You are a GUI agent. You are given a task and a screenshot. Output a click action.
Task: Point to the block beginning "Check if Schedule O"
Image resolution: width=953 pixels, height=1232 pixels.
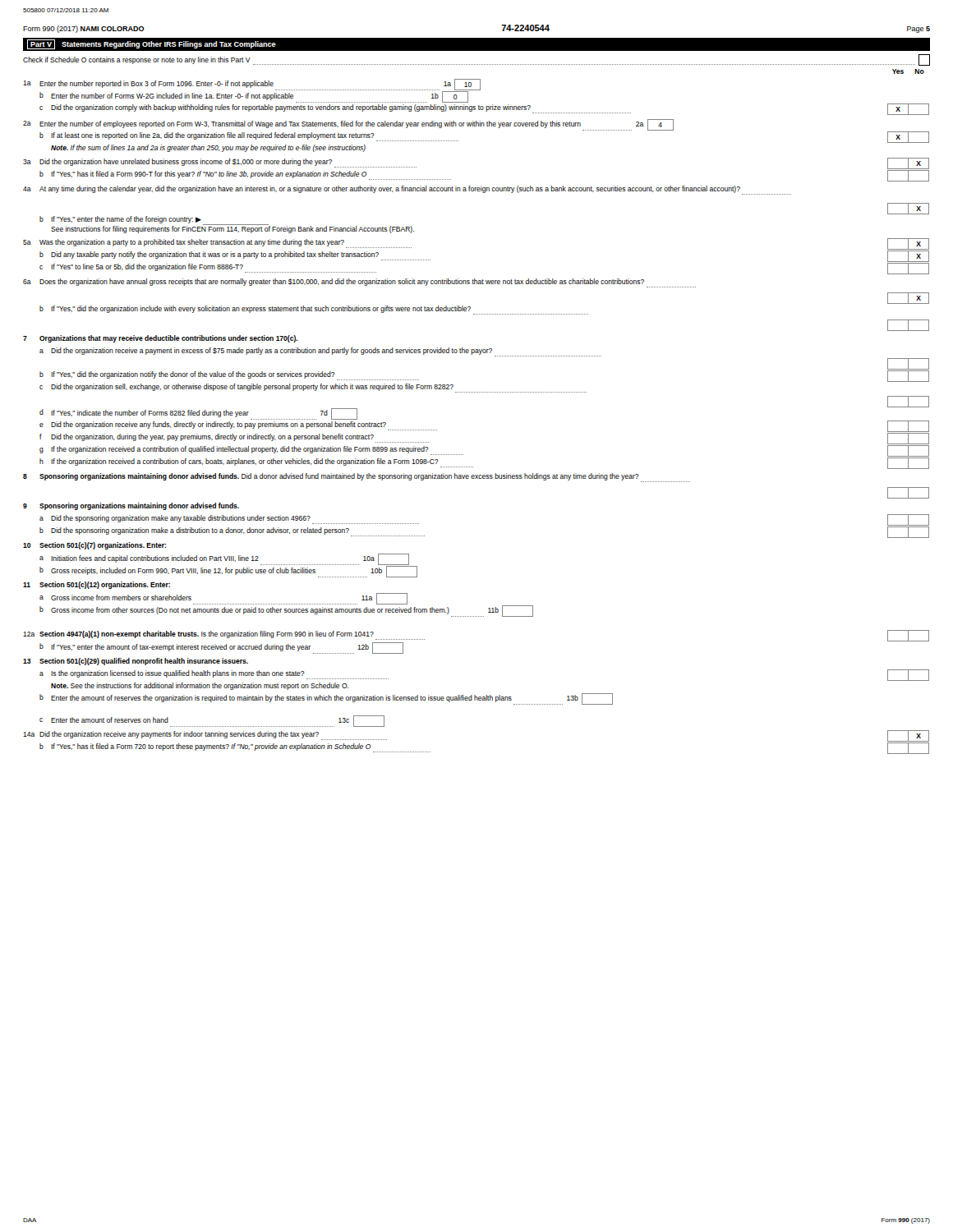tap(476, 60)
